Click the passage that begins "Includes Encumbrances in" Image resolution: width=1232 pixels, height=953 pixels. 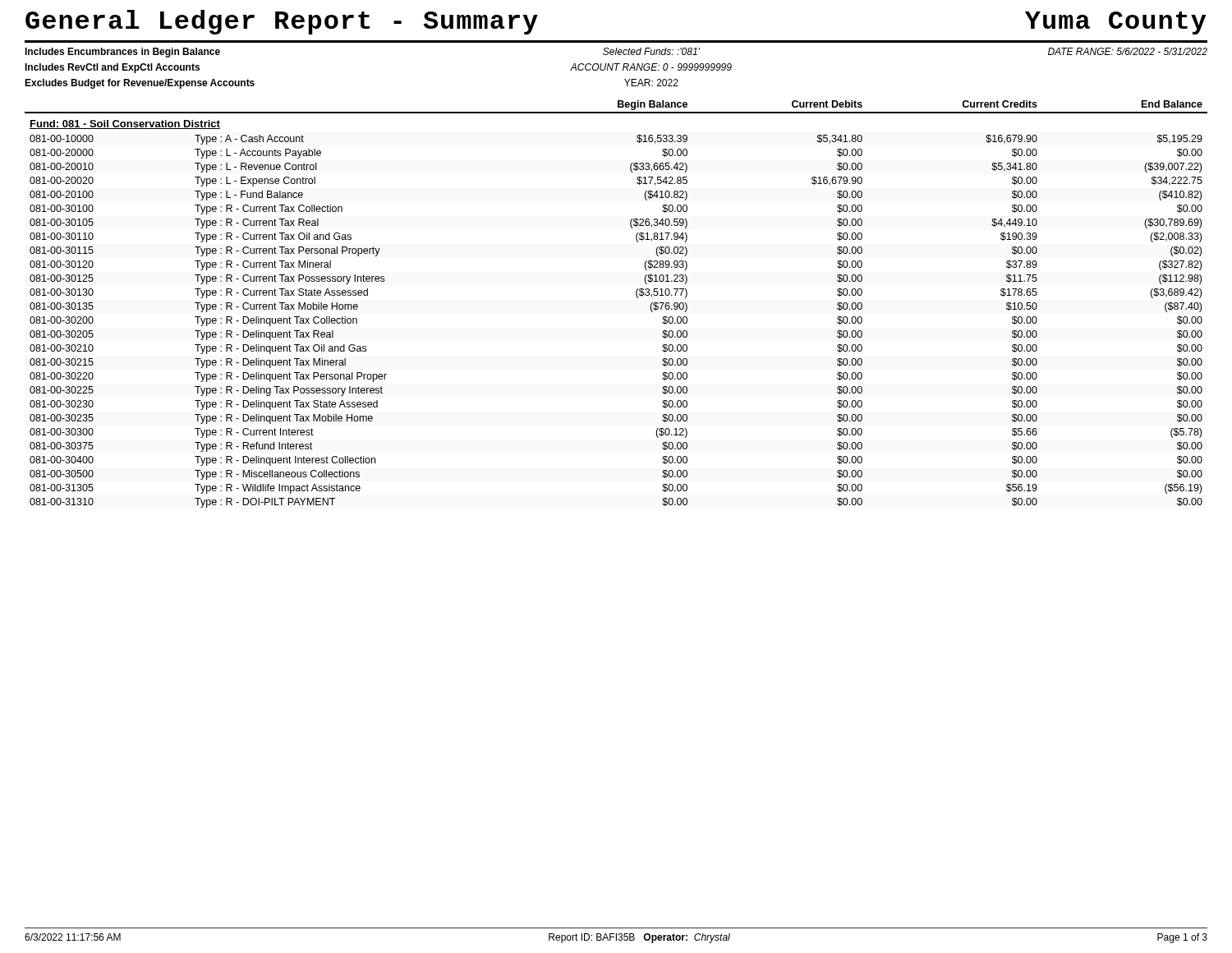coord(140,68)
